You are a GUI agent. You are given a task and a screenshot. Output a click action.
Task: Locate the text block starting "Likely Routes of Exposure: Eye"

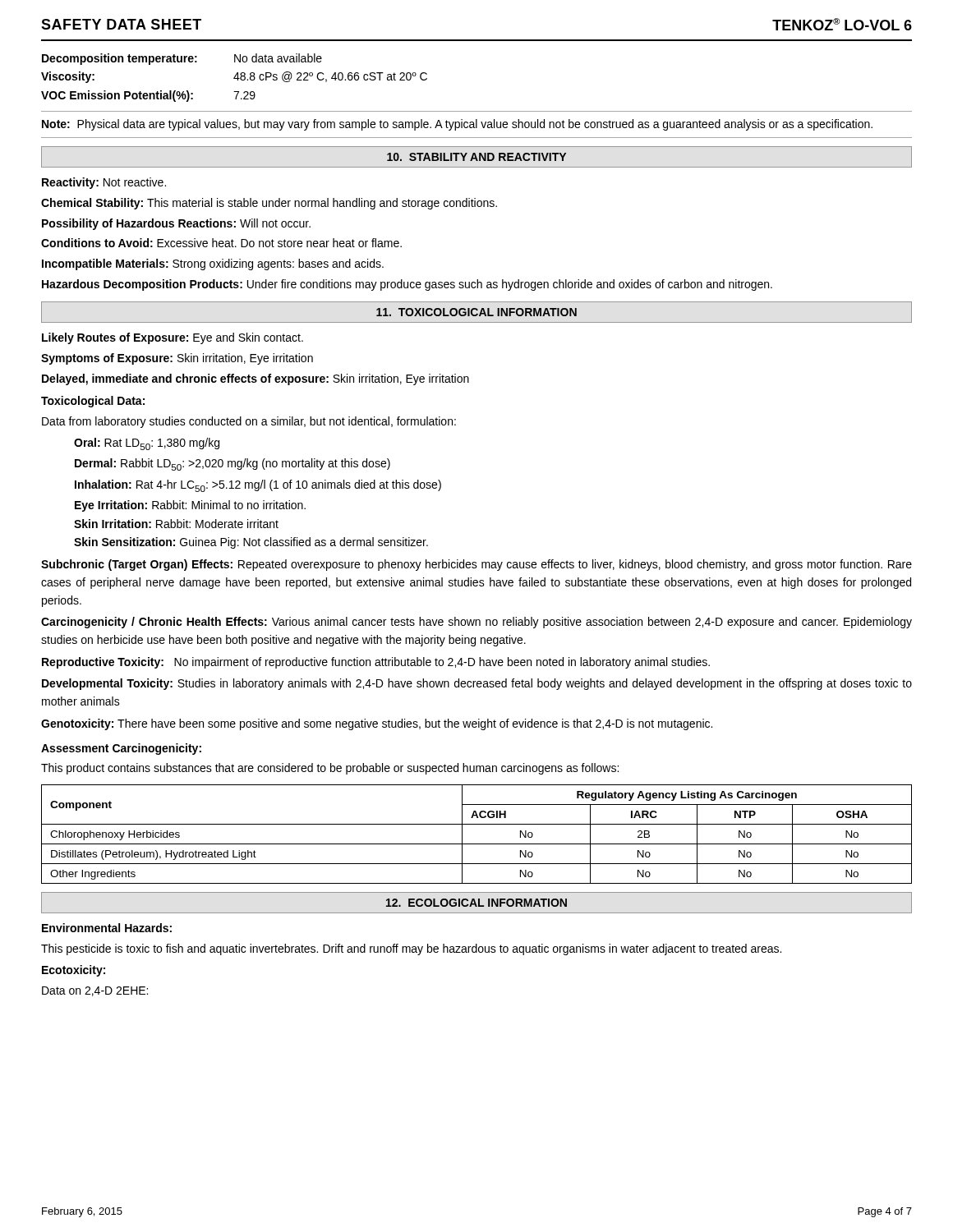173,338
